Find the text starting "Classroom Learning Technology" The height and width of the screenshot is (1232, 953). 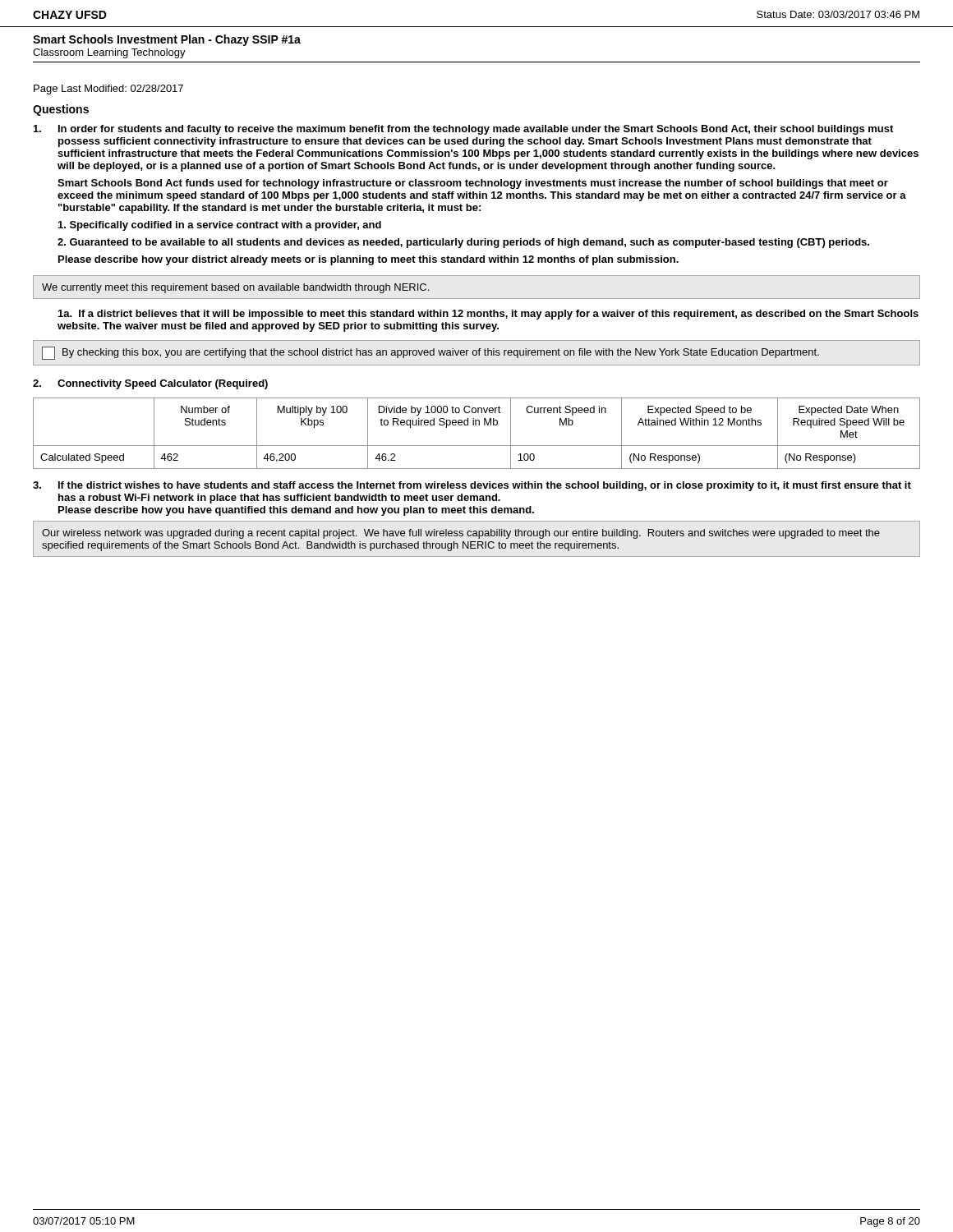point(109,52)
